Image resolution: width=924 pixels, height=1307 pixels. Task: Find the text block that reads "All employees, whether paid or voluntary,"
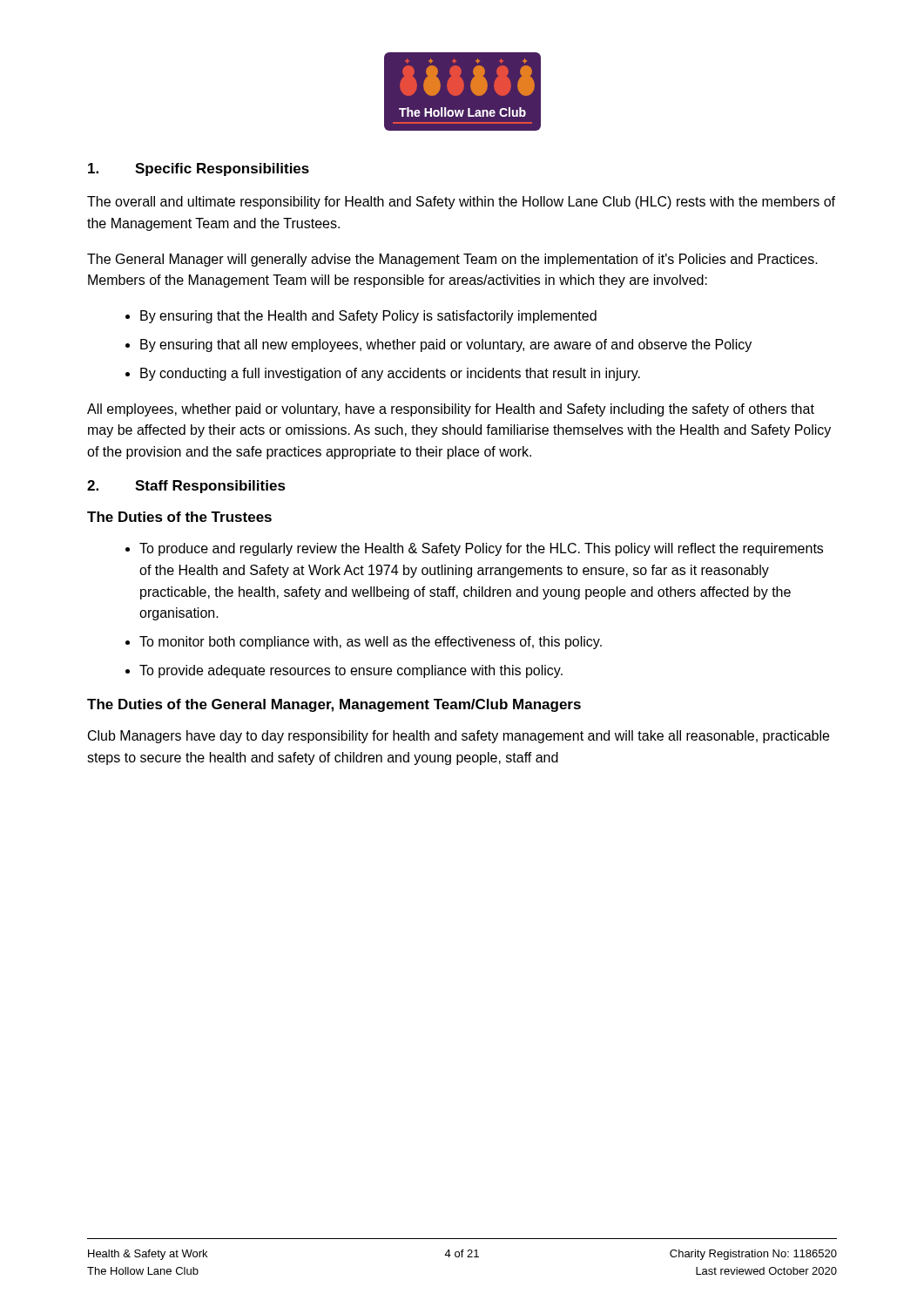(462, 431)
